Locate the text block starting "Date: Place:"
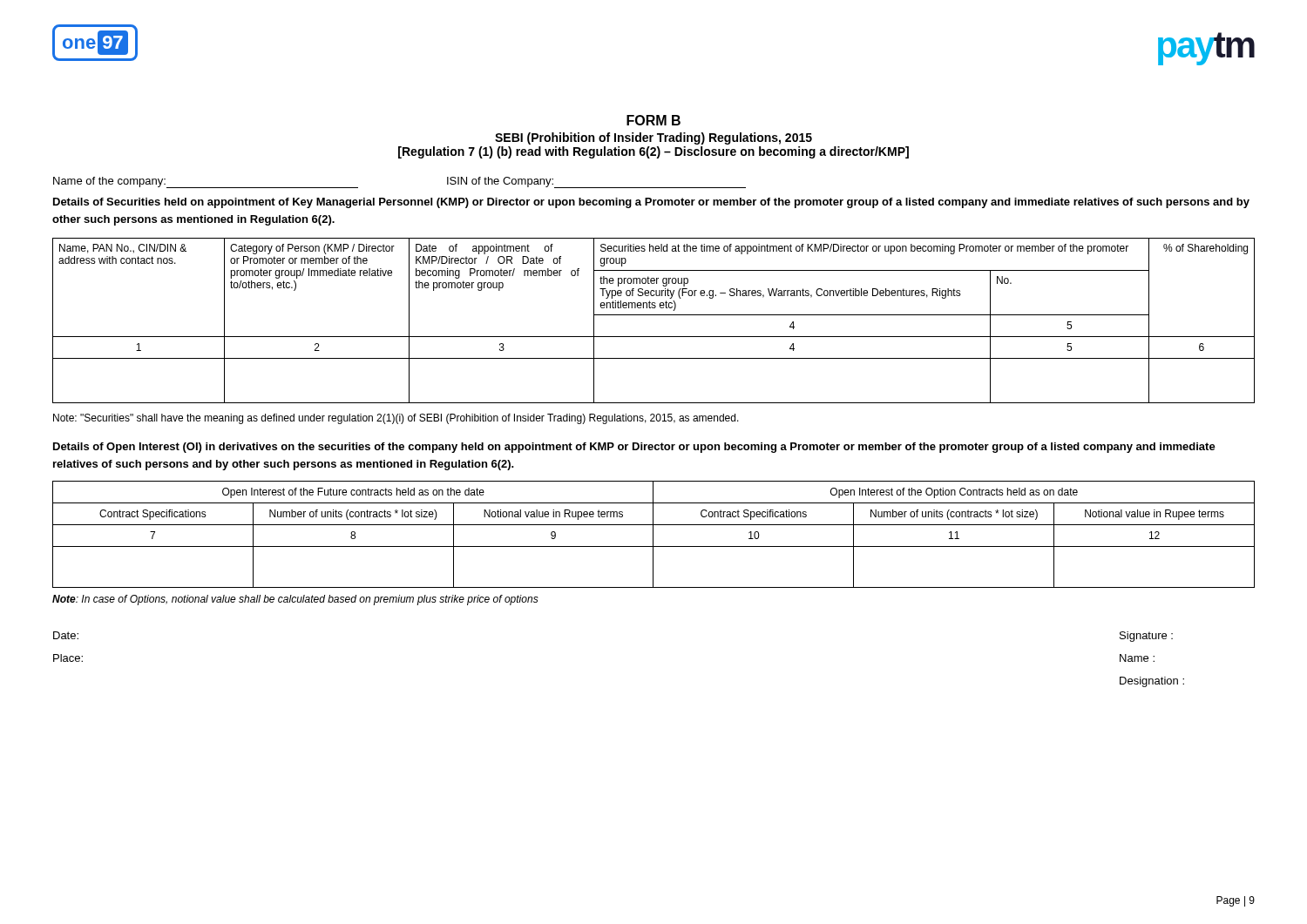 click(x=68, y=647)
